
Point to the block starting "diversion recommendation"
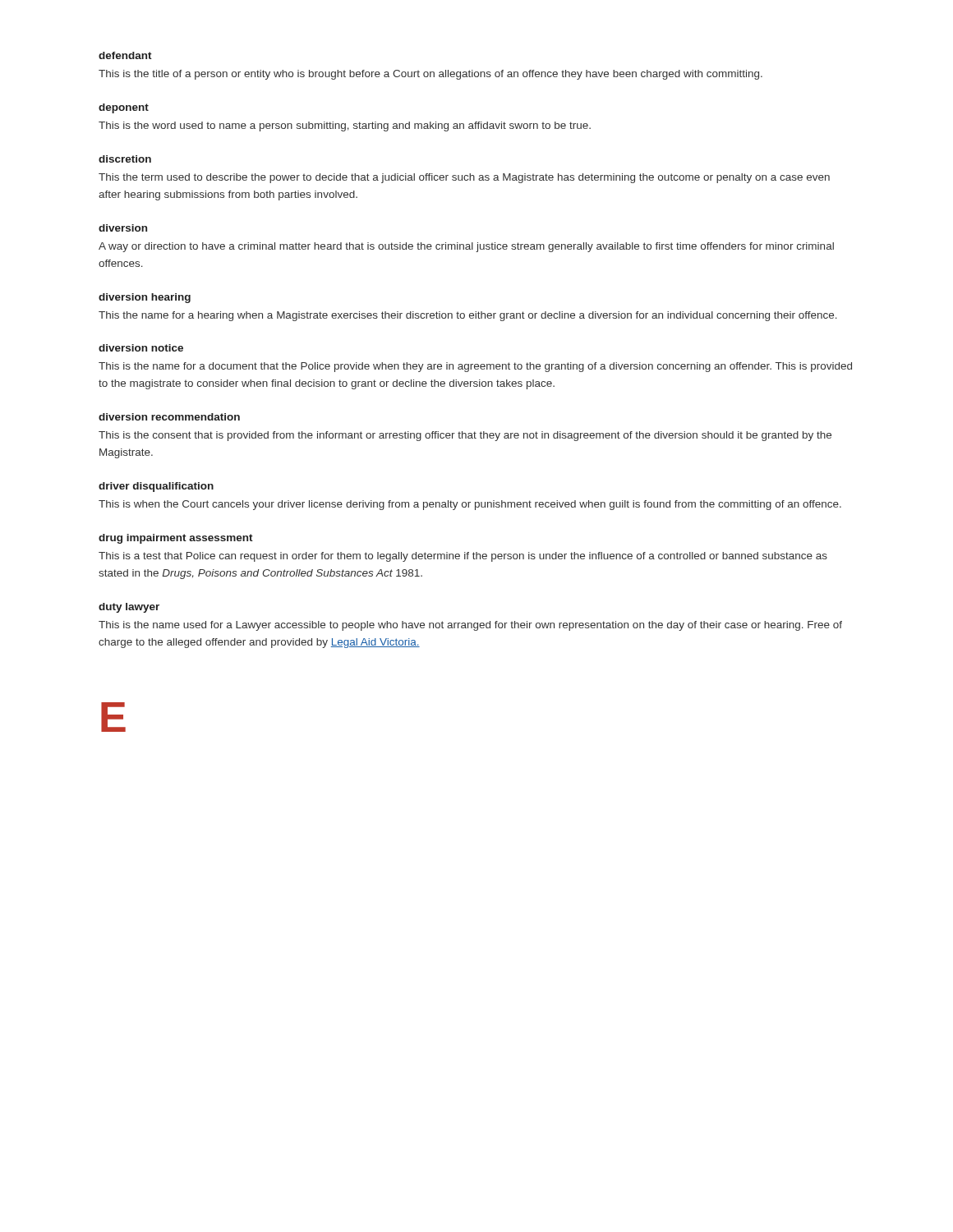169,417
